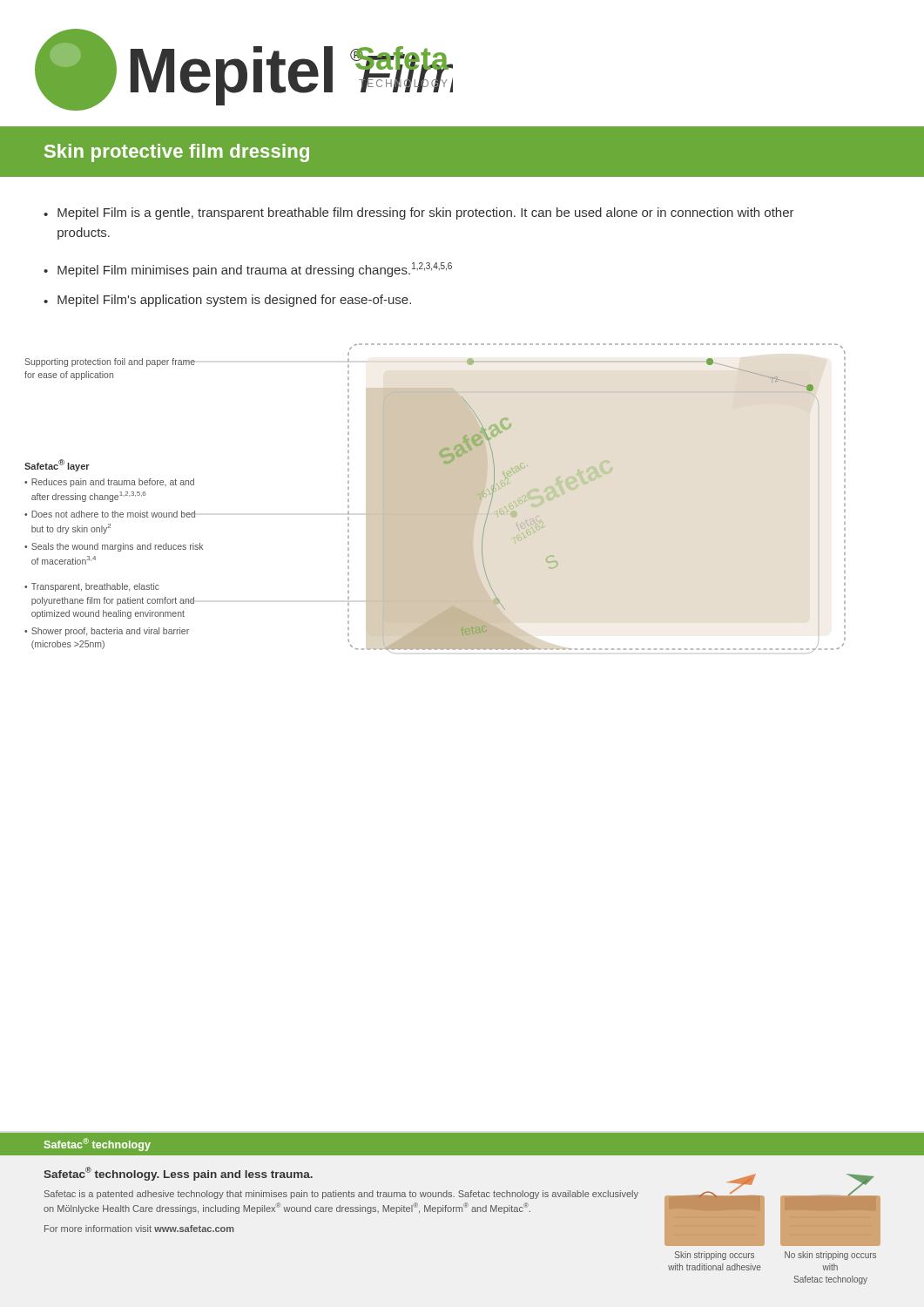Click on the logo
This screenshot has width=924, height=1307.
244,72
